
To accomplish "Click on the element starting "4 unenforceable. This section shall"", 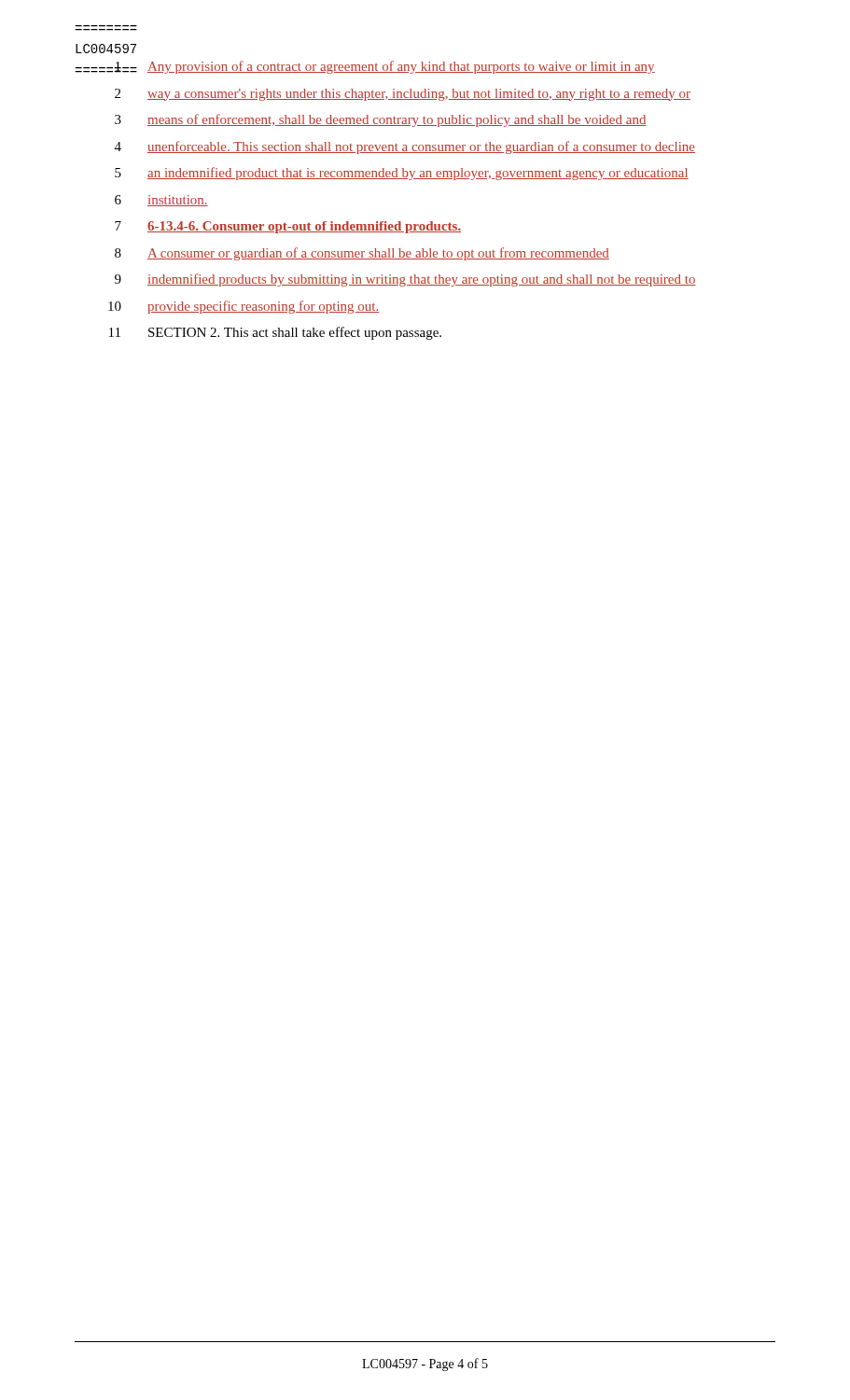I will tap(425, 146).
